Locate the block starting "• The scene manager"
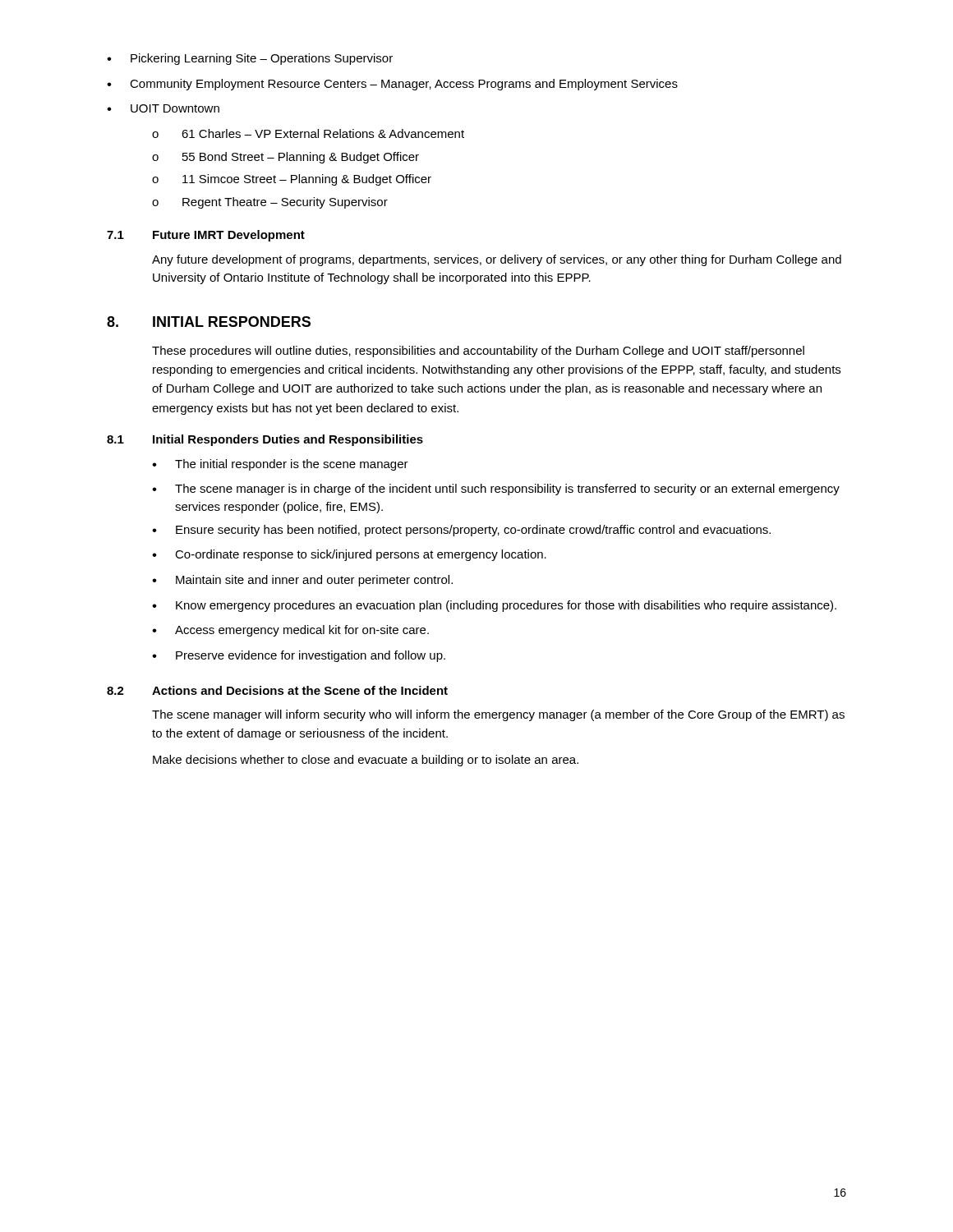Viewport: 953px width, 1232px height. click(x=499, y=498)
